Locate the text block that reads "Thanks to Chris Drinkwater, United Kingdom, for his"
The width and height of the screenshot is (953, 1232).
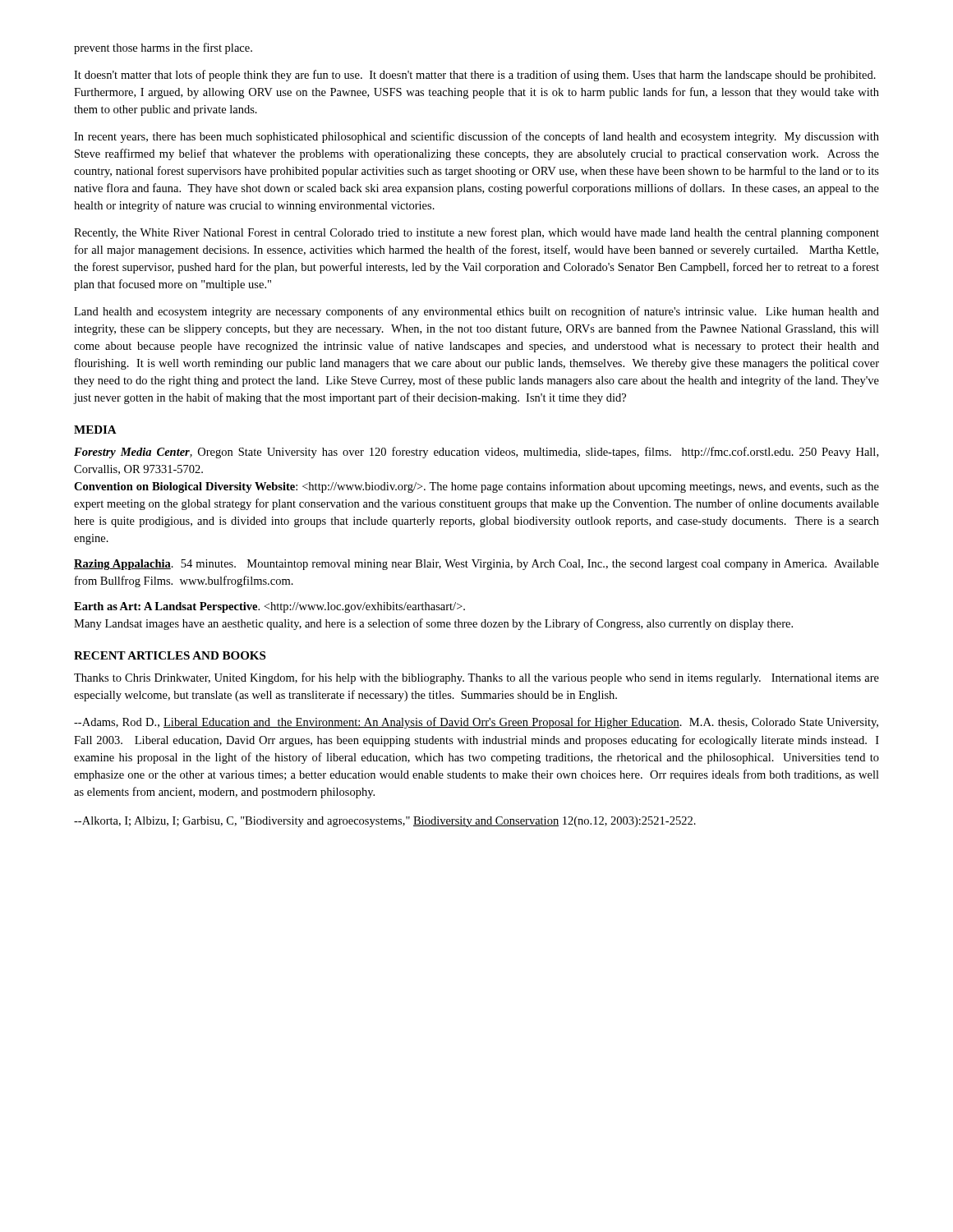476,687
